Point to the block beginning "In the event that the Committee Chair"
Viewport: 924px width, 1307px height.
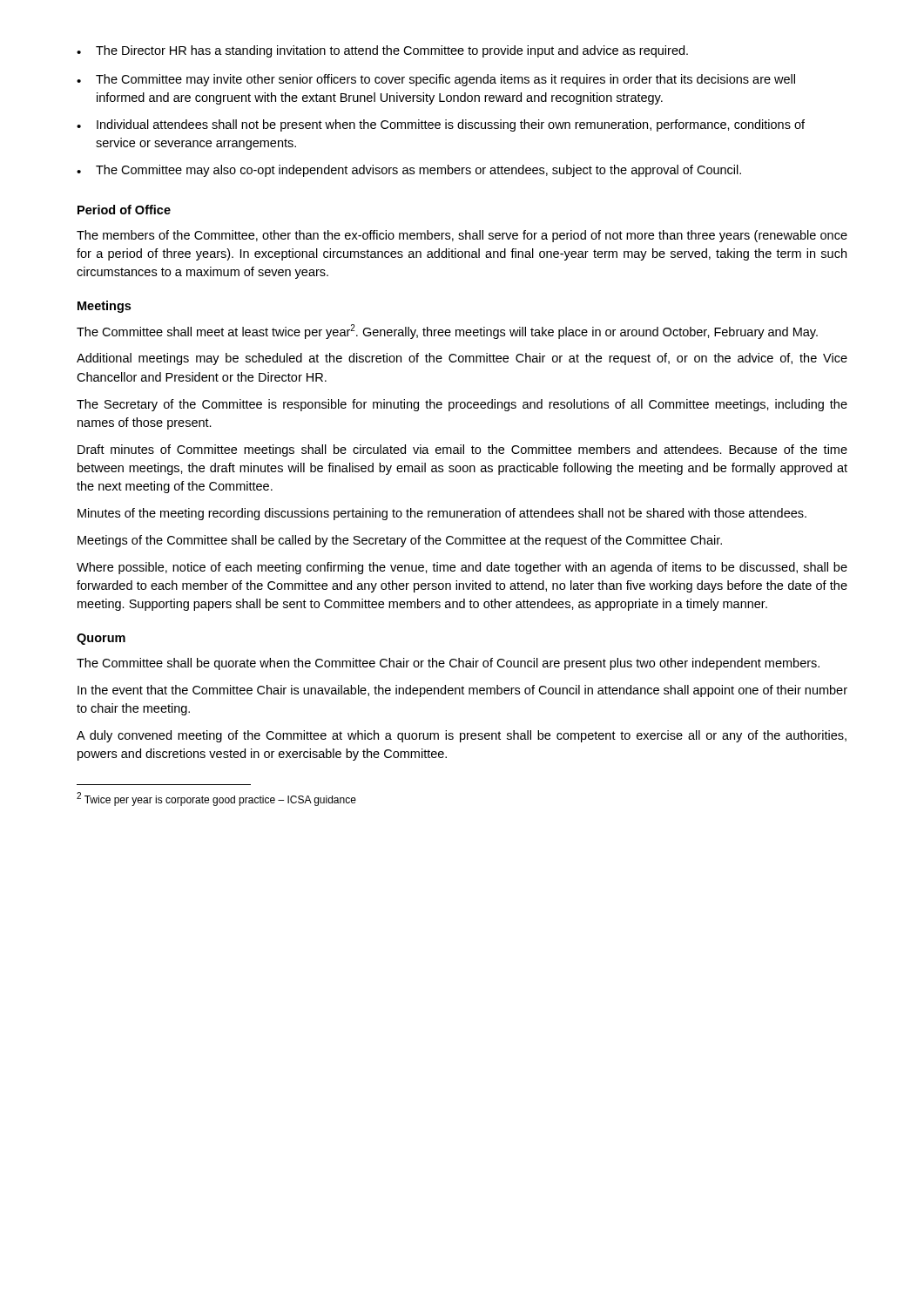(x=462, y=699)
